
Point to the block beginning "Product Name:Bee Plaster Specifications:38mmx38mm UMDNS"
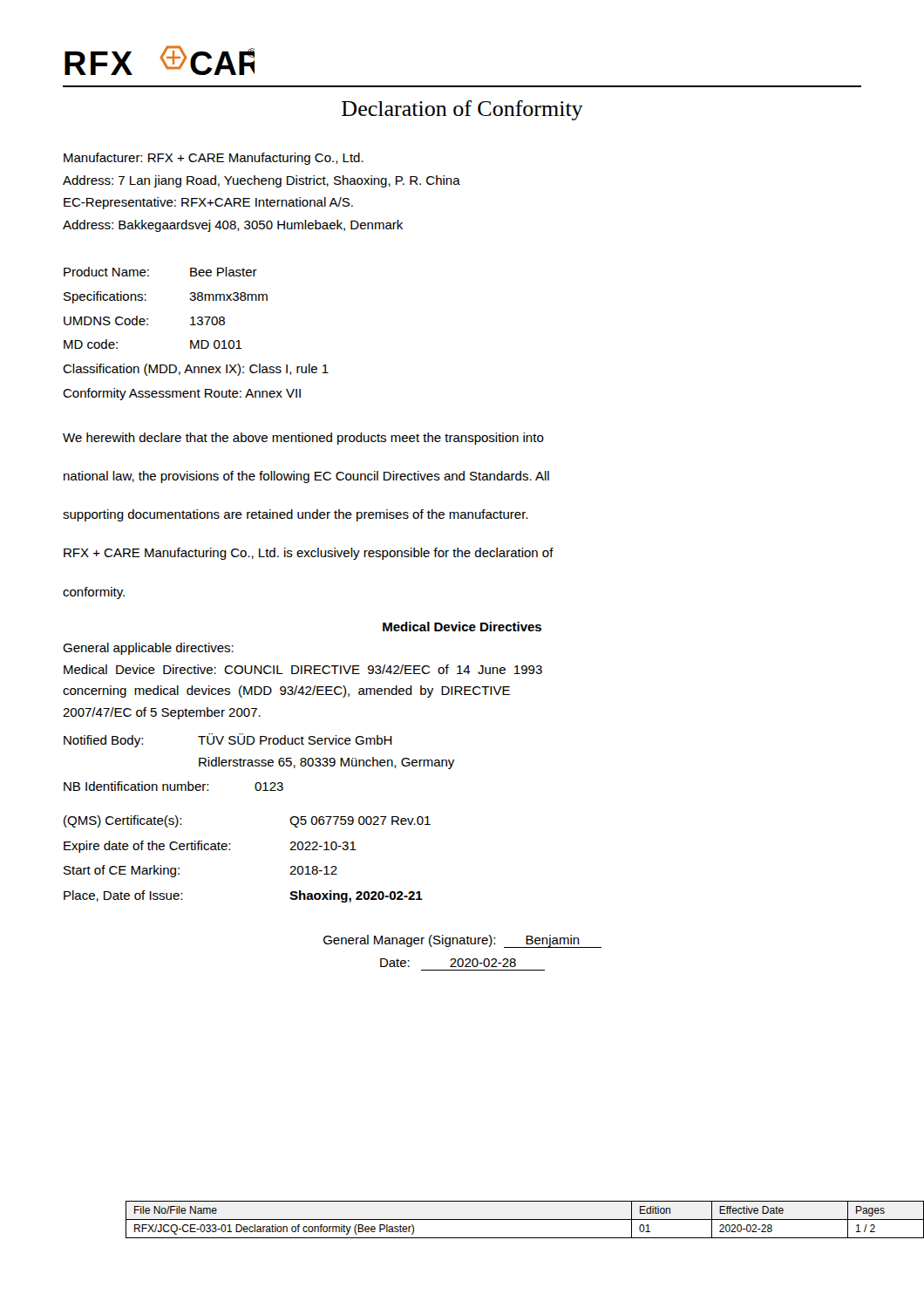99,272
